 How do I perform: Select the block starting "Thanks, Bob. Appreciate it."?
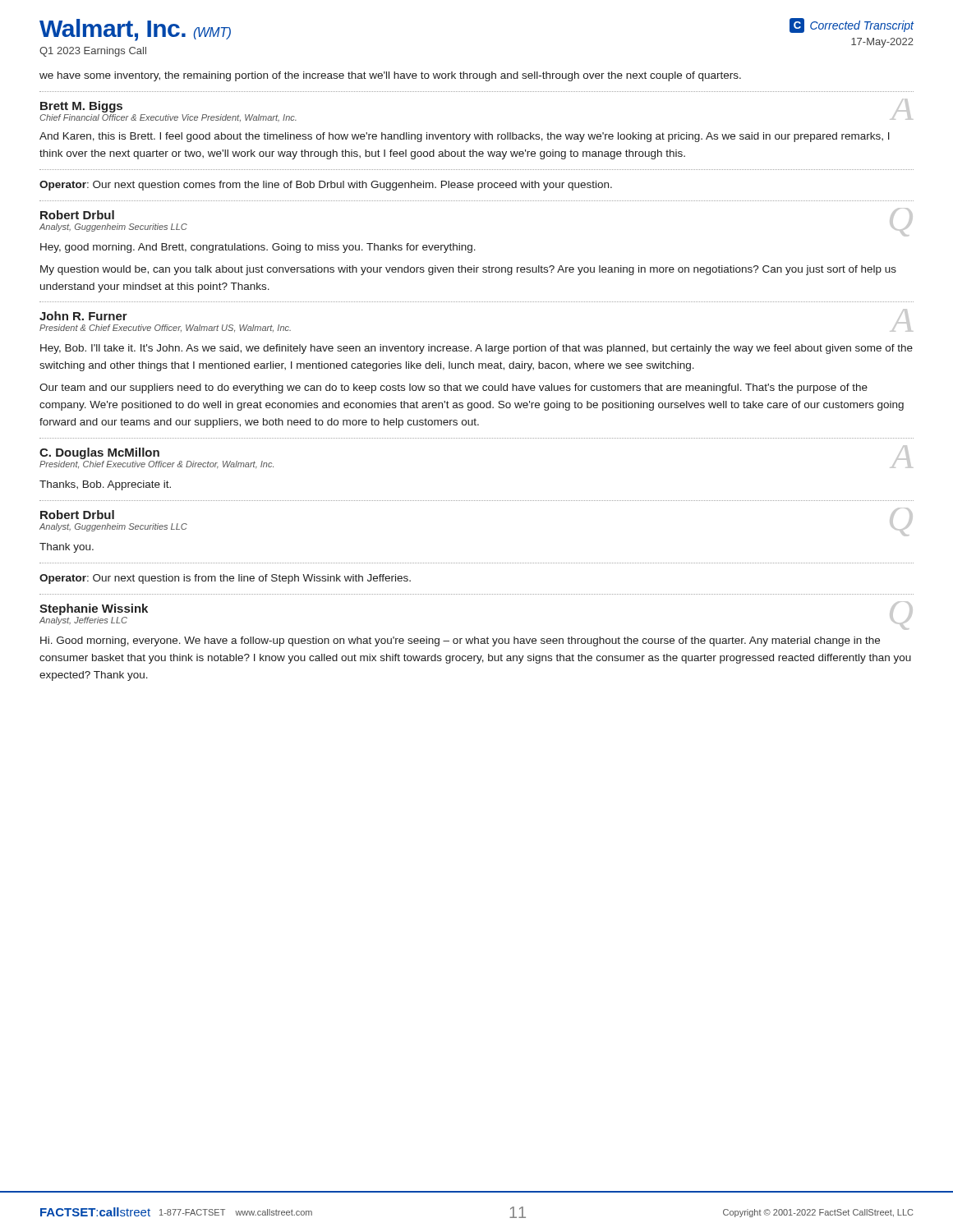106,484
